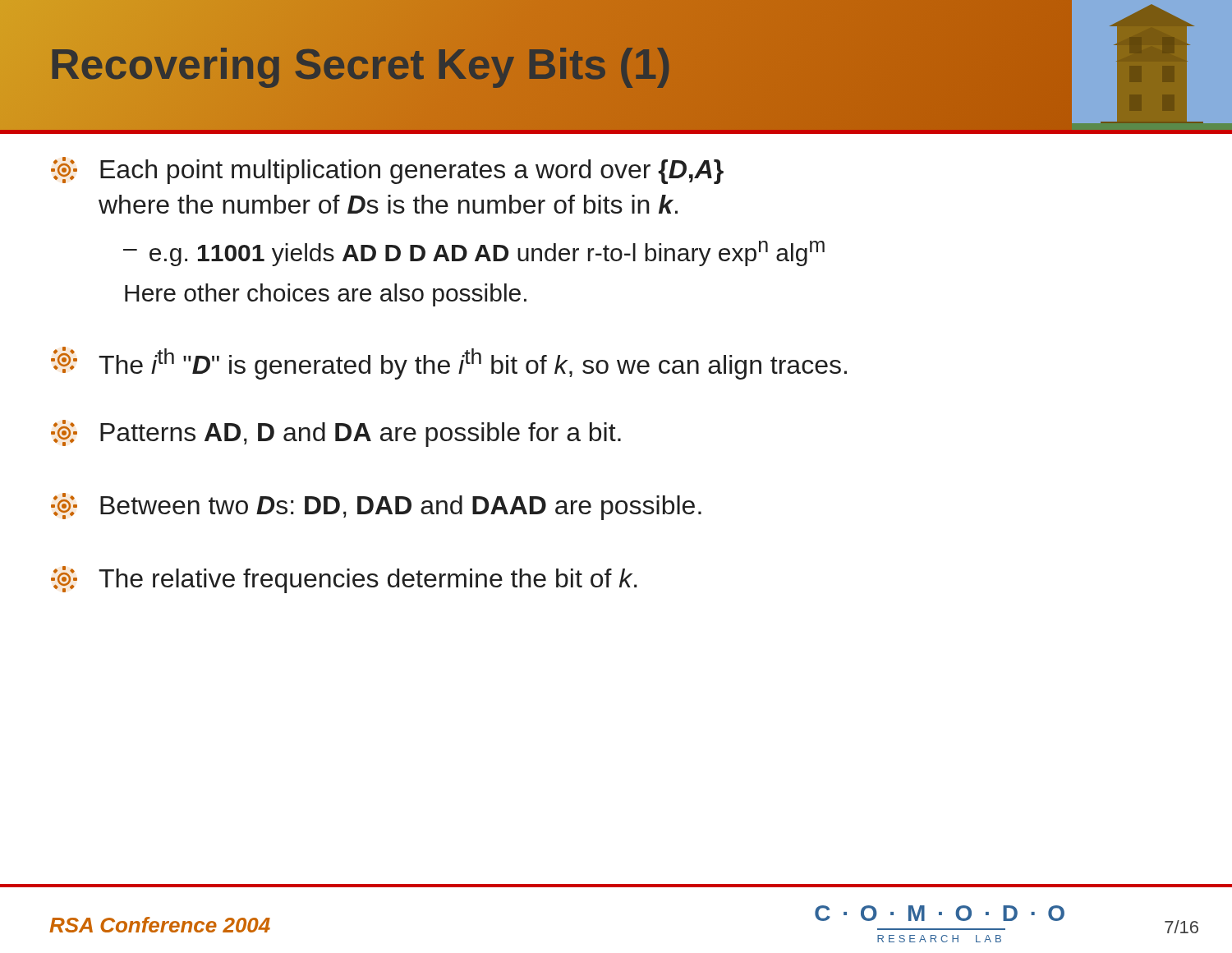Point to the block beginning "The ith "D" is"
1232x953 pixels.
[616, 363]
